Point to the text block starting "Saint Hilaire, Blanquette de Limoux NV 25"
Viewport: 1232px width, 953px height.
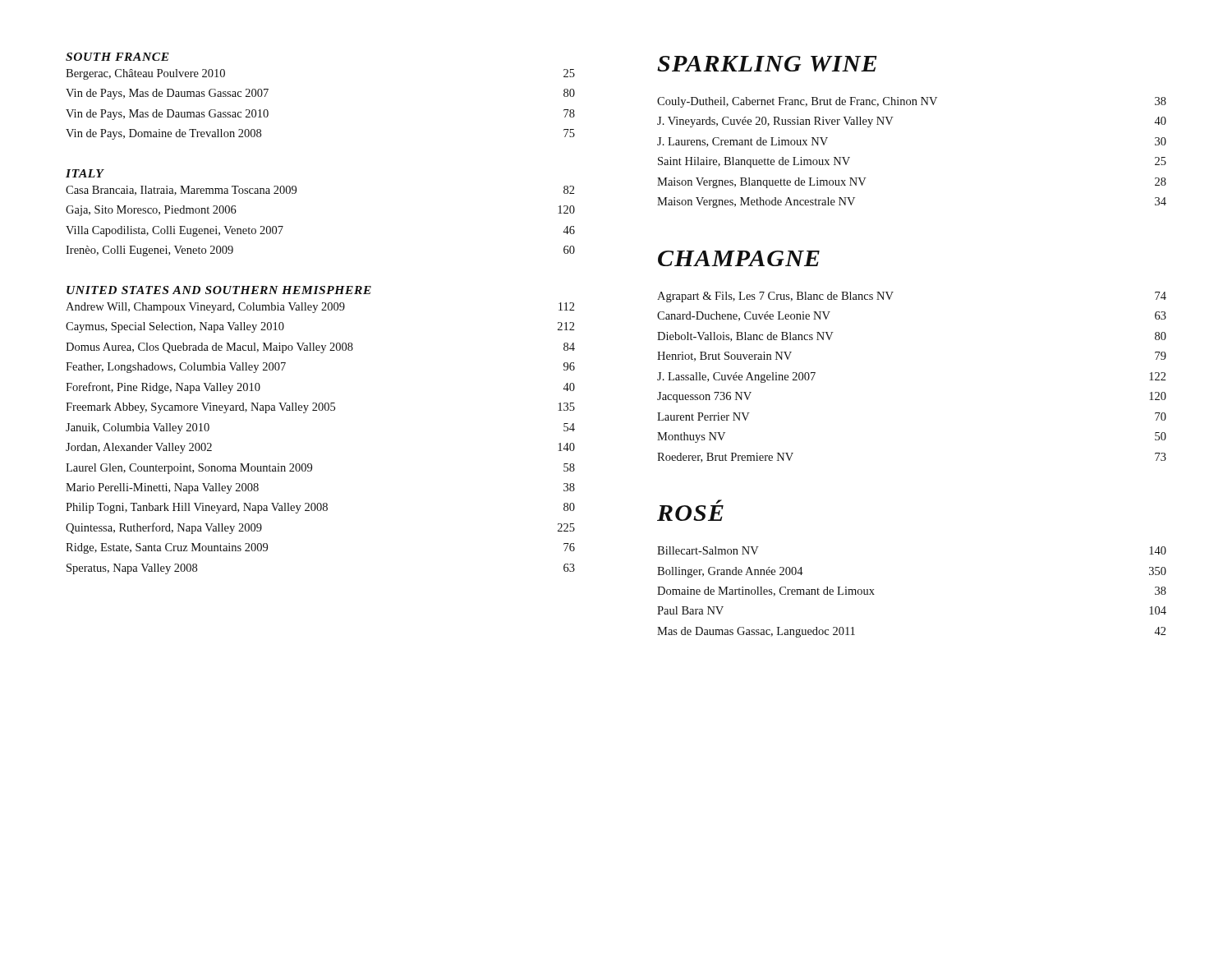pos(757,162)
